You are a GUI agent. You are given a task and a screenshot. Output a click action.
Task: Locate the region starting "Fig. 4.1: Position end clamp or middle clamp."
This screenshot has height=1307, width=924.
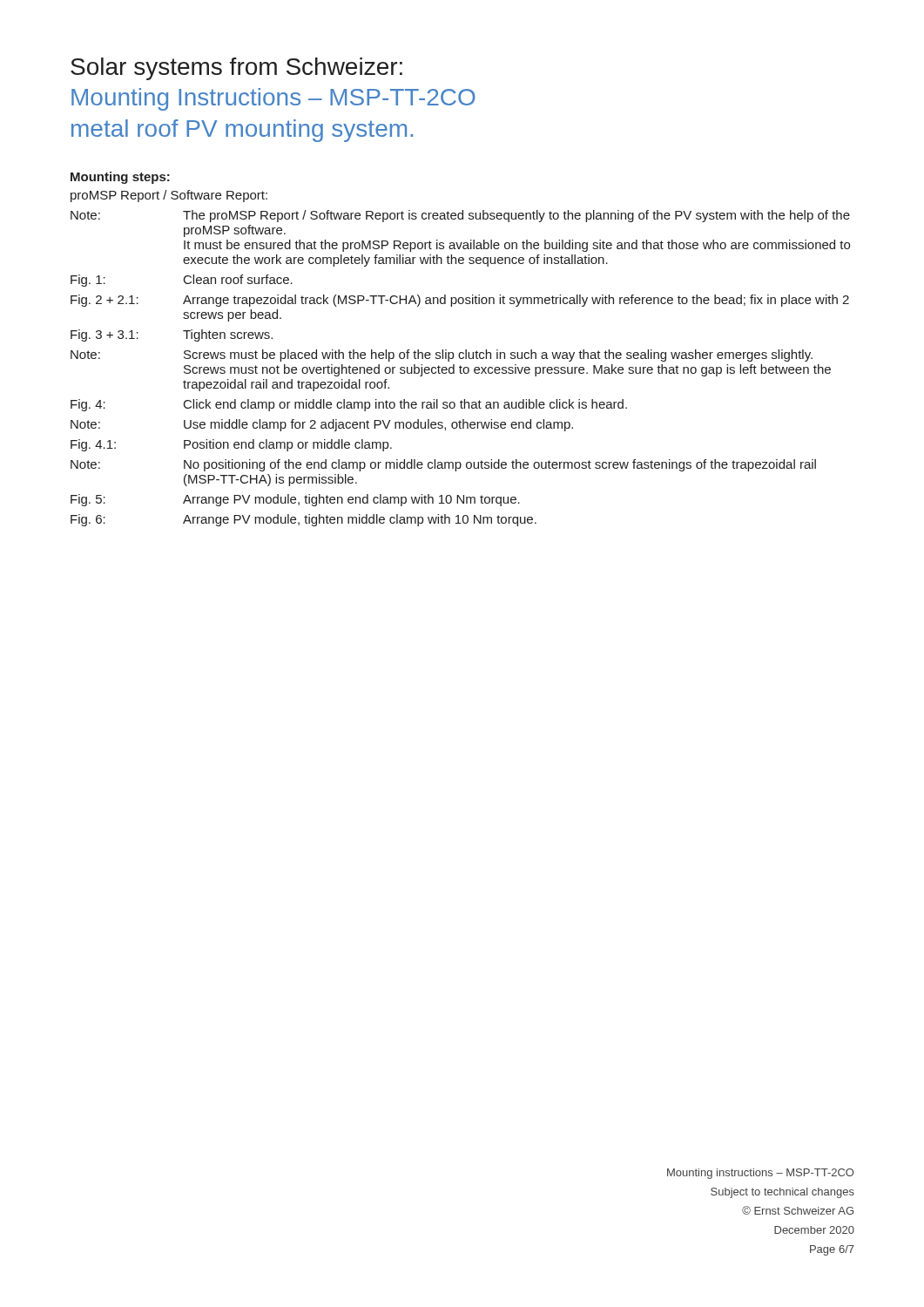(x=231, y=445)
